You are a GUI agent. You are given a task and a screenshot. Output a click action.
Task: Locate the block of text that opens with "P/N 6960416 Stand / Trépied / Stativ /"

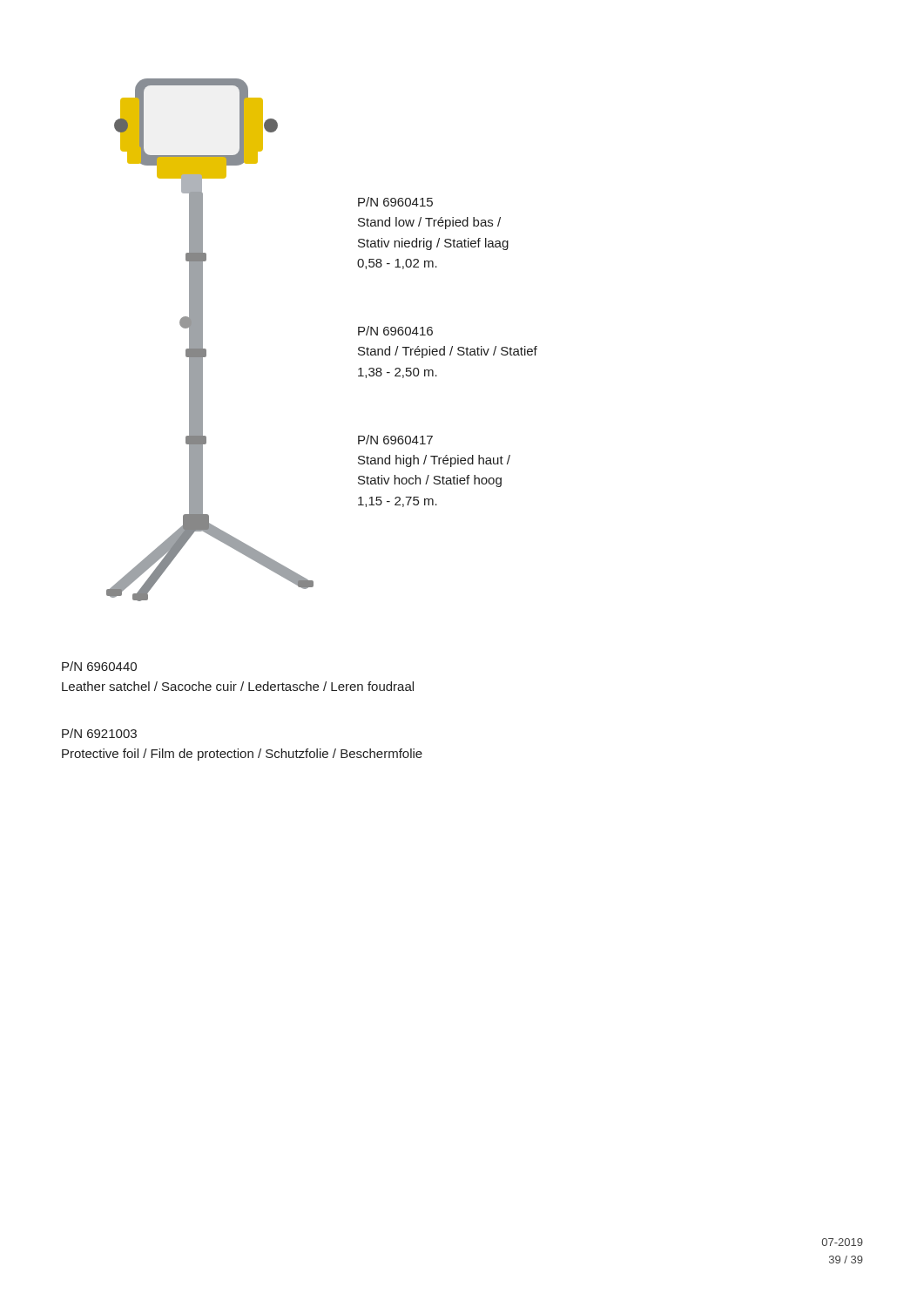[x=395, y=331]
